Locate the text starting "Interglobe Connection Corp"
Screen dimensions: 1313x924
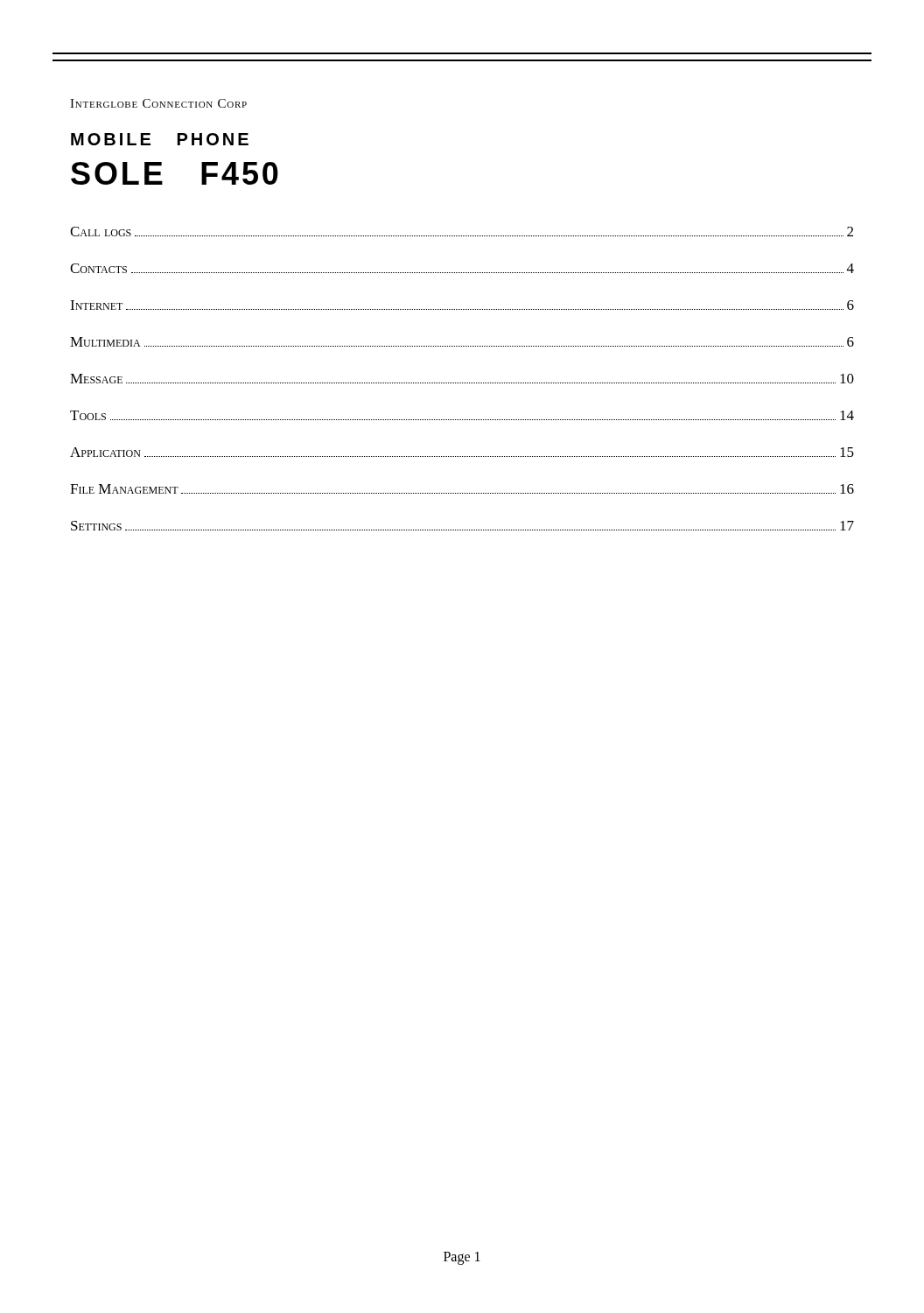tap(159, 103)
